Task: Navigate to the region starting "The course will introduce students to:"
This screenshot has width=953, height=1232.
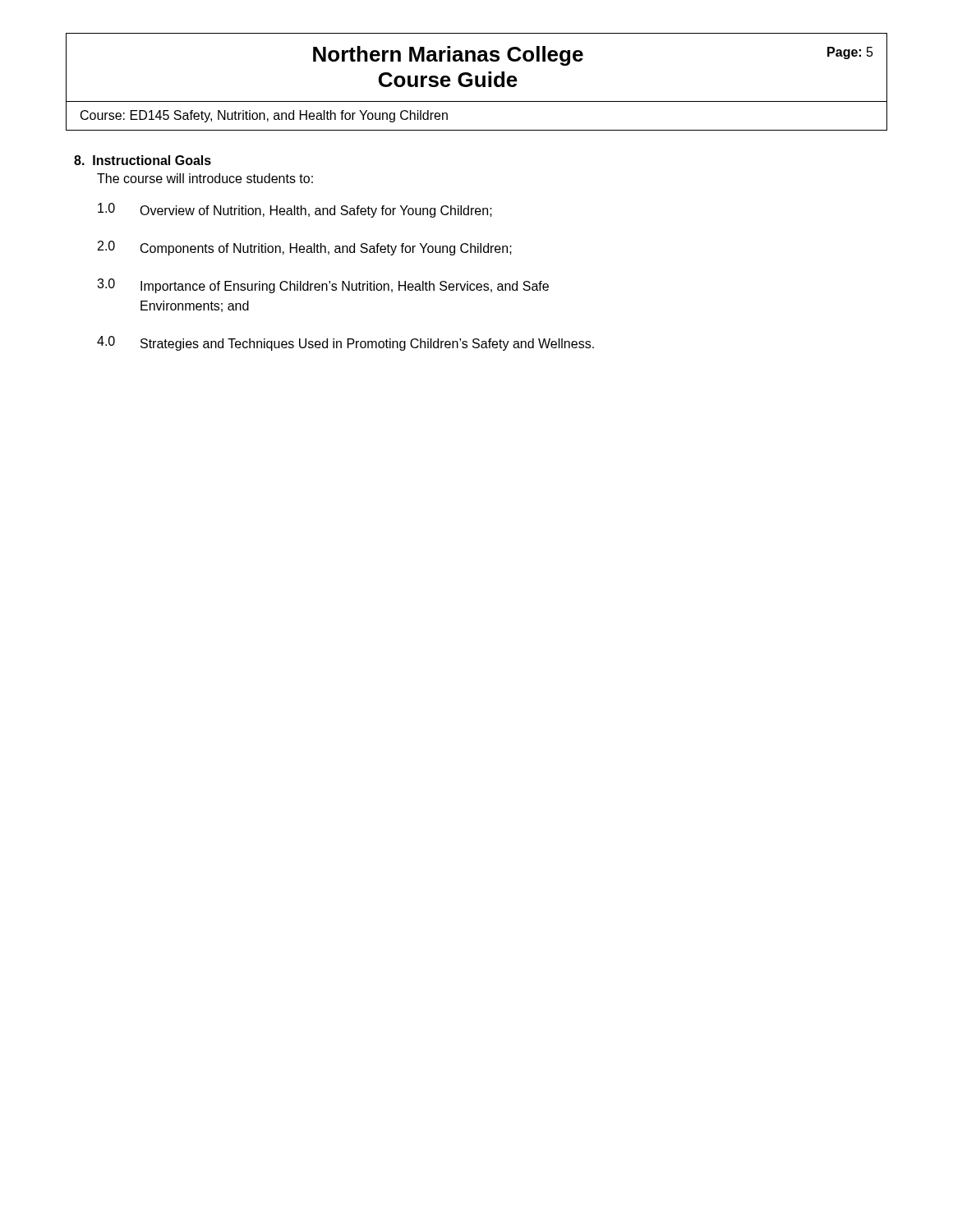Action: tap(205, 179)
